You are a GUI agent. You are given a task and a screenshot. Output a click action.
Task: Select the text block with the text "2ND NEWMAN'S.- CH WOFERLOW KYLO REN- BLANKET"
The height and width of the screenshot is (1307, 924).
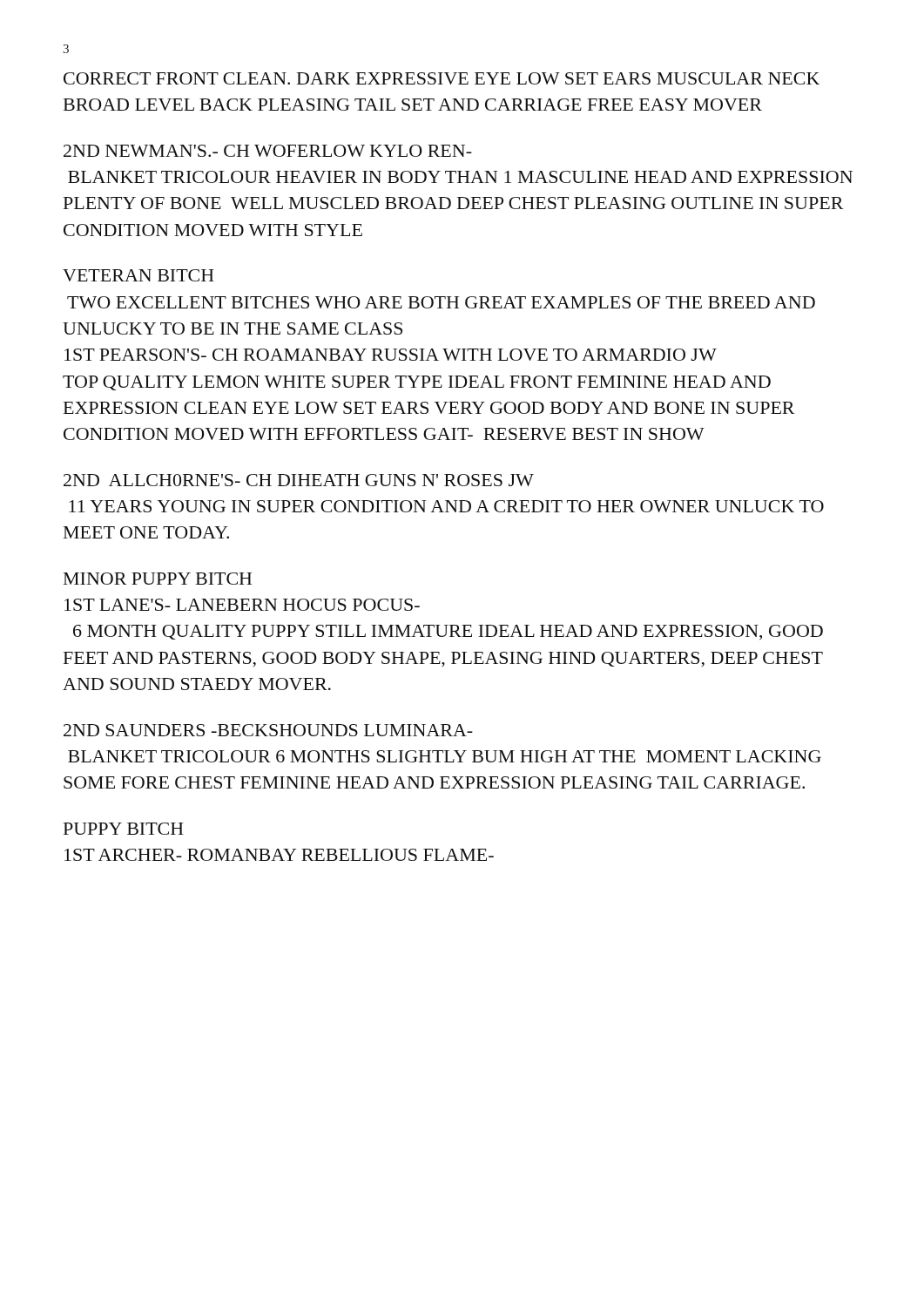[x=458, y=190]
